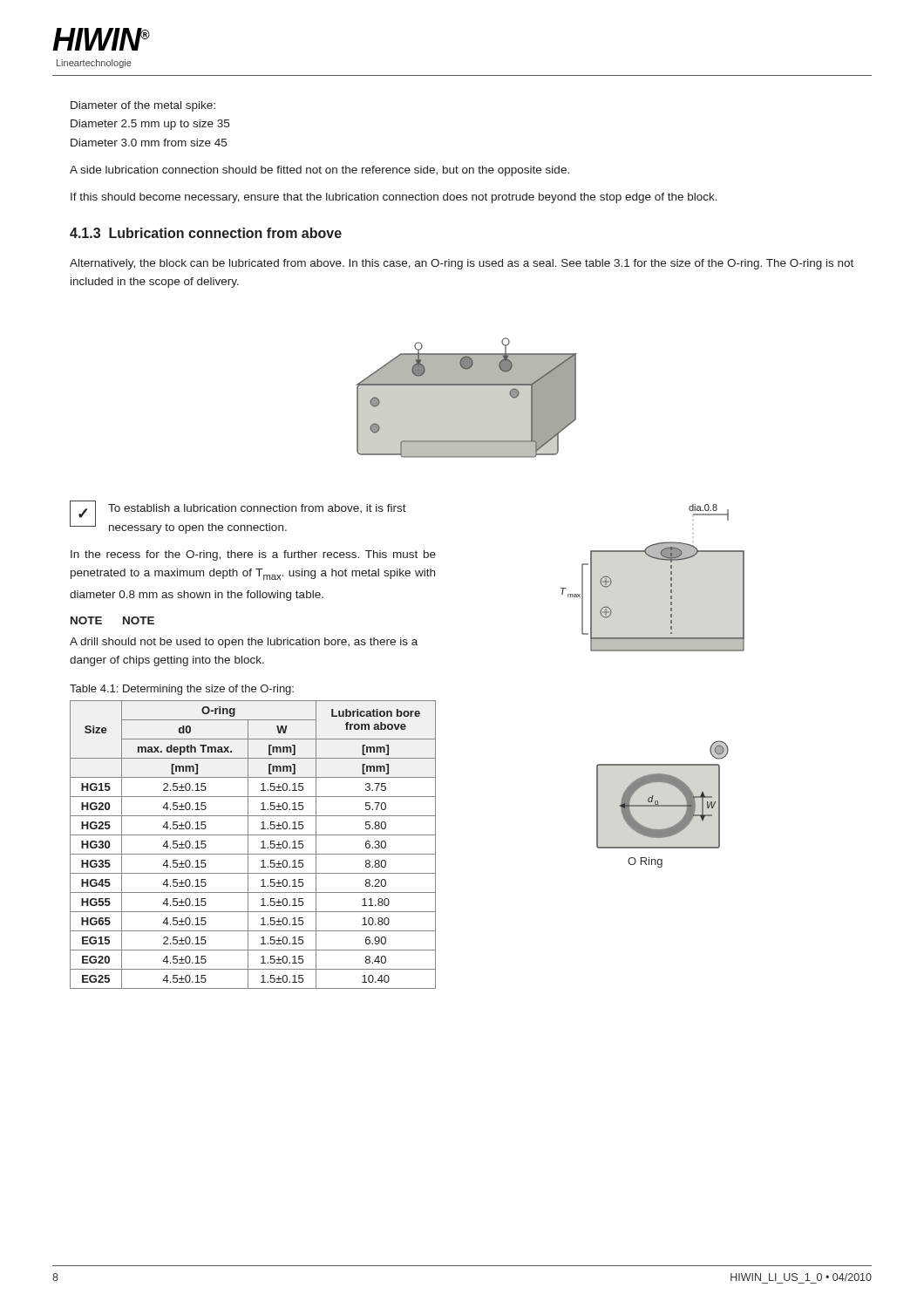Viewport: 924px width, 1308px height.
Task: Click on the table containing "Lubrication bore from"
Action: pyautogui.click(x=253, y=844)
